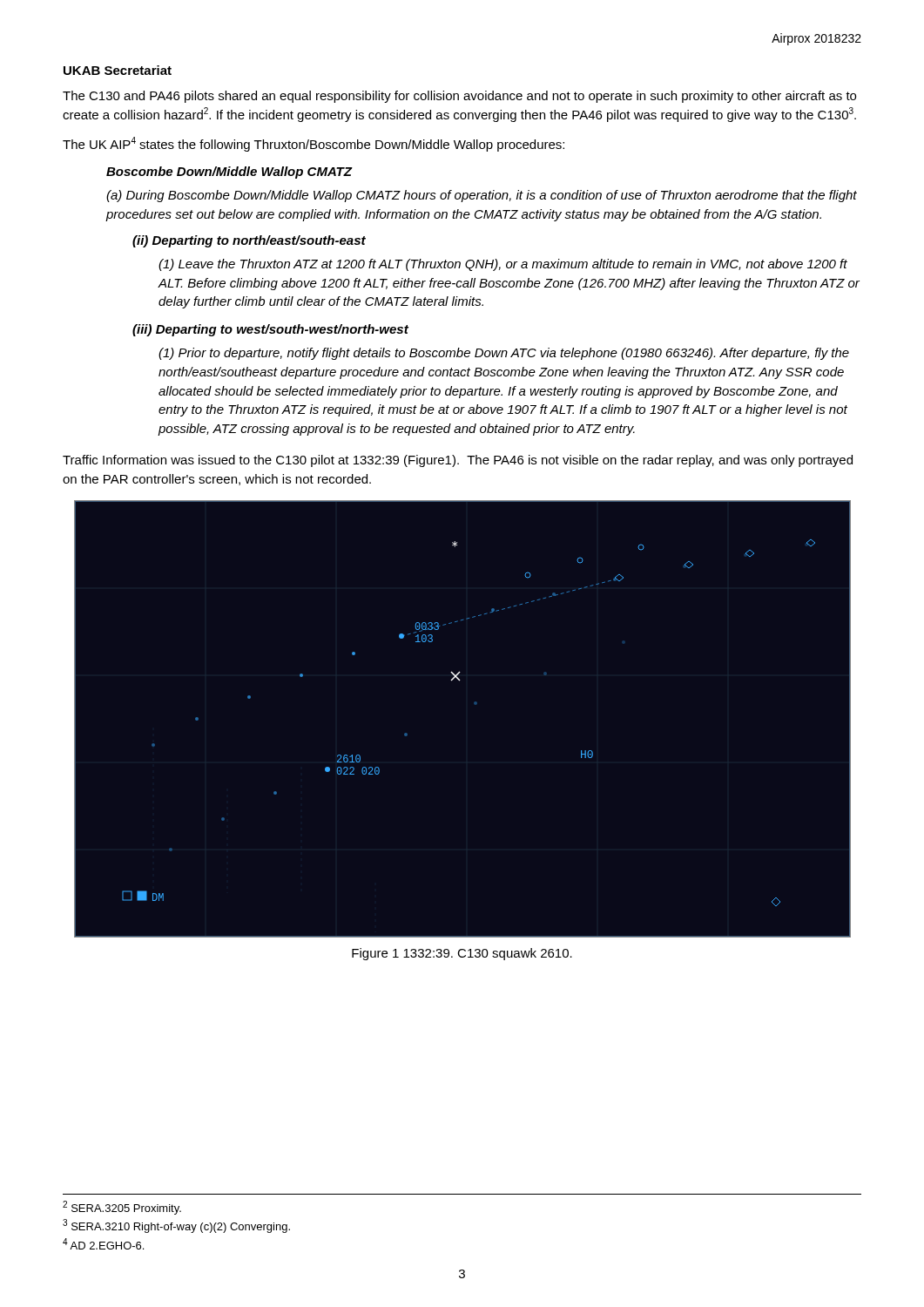Click on the region starting "Boscombe Down/Middle Wallop CMATZ"
Viewport: 924px width, 1307px height.
pyautogui.click(x=229, y=171)
